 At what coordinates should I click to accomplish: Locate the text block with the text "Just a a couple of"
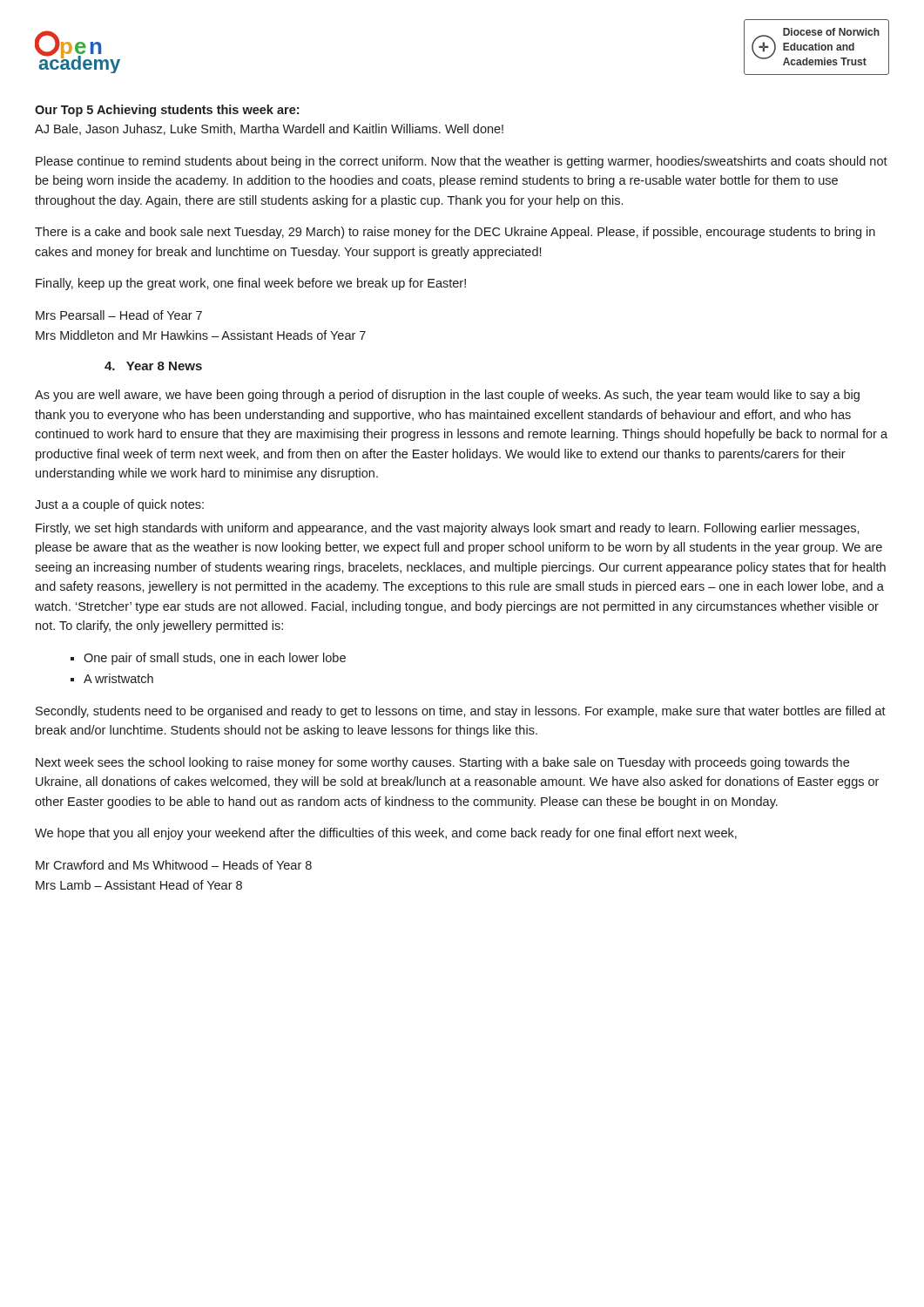462,566
